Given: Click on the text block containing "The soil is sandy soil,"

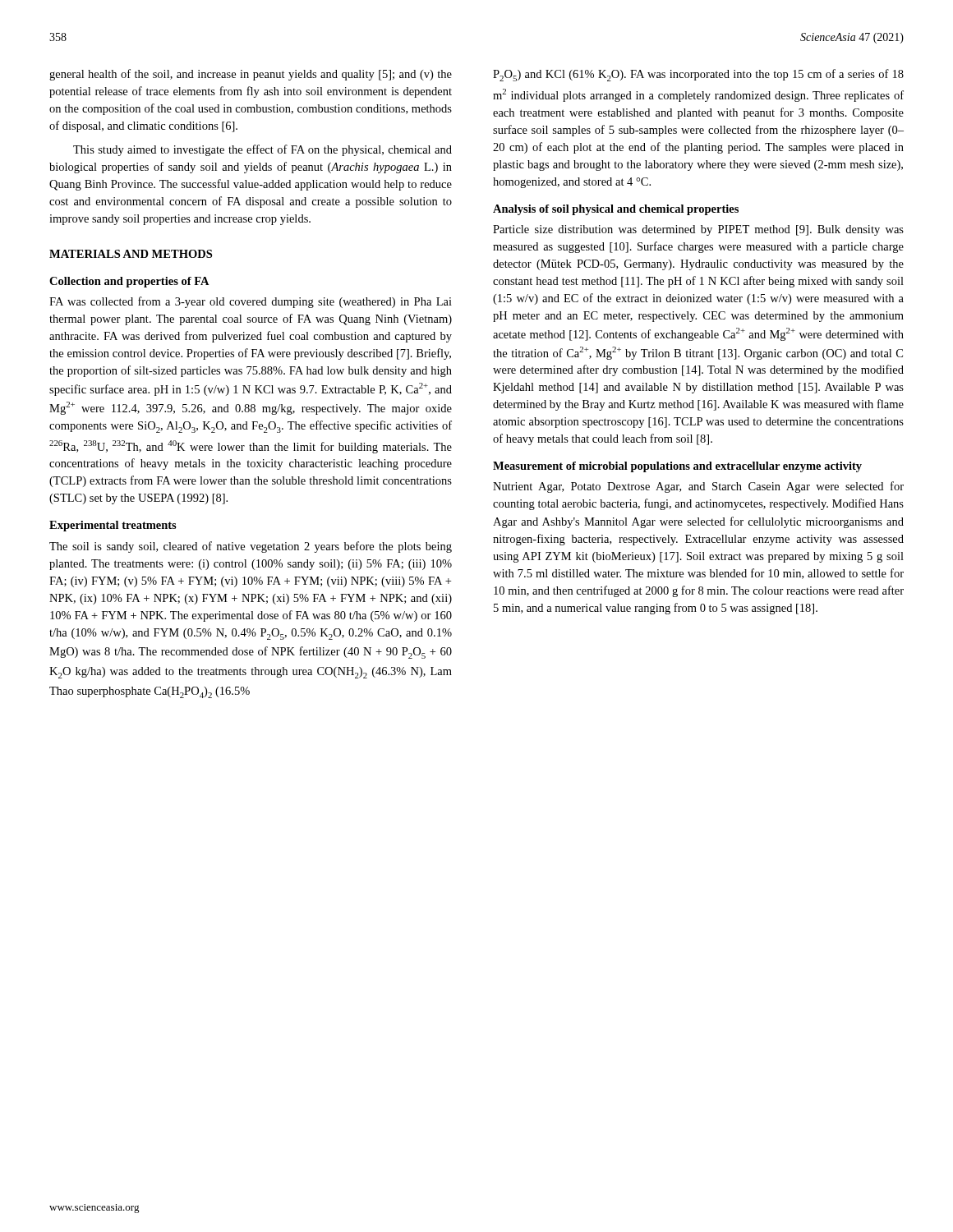Looking at the screenshot, I should point(251,620).
